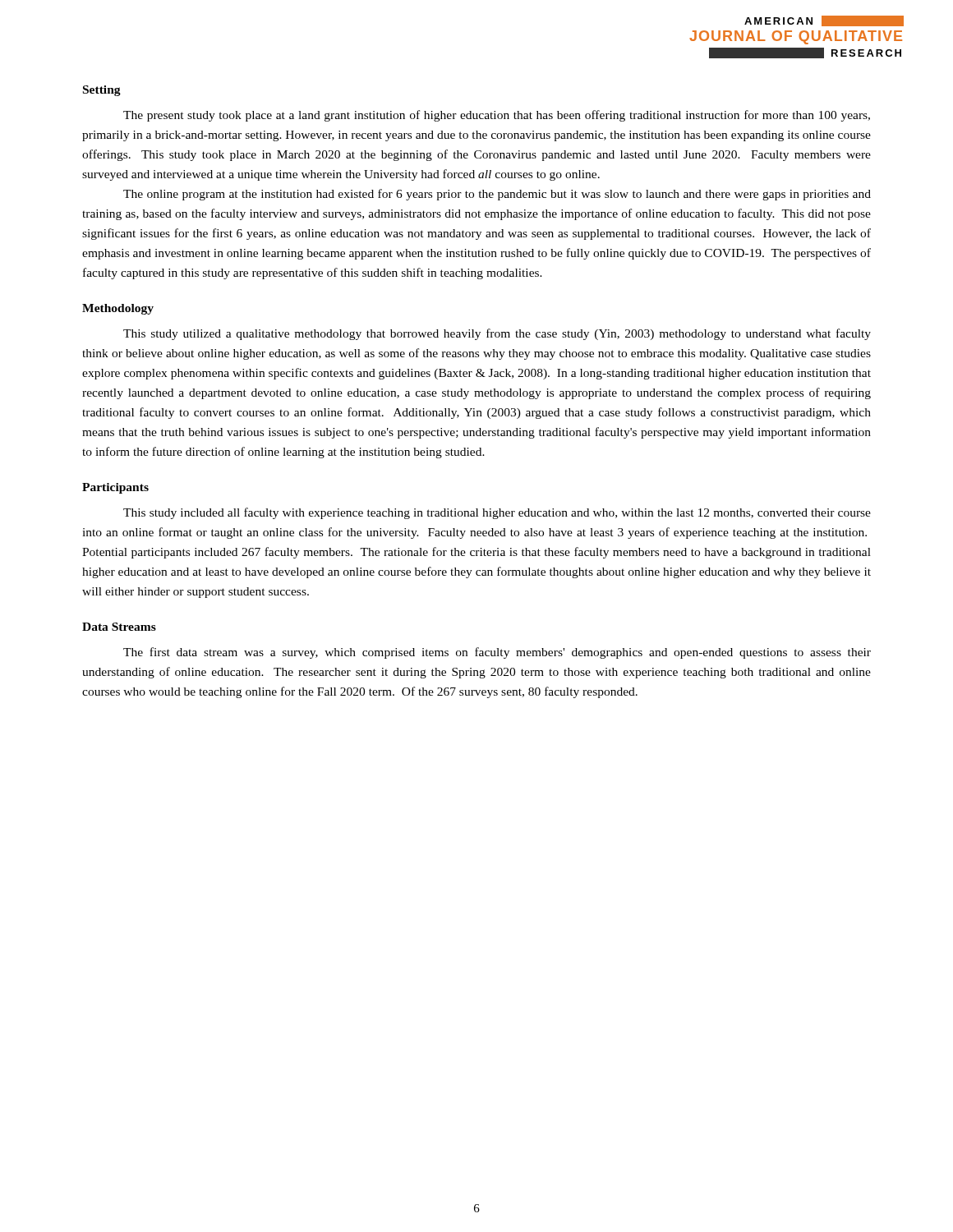Find the text block with the text "This study utilized a qualitative"
This screenshot has height=1232, width=953.
pos(476,393)
